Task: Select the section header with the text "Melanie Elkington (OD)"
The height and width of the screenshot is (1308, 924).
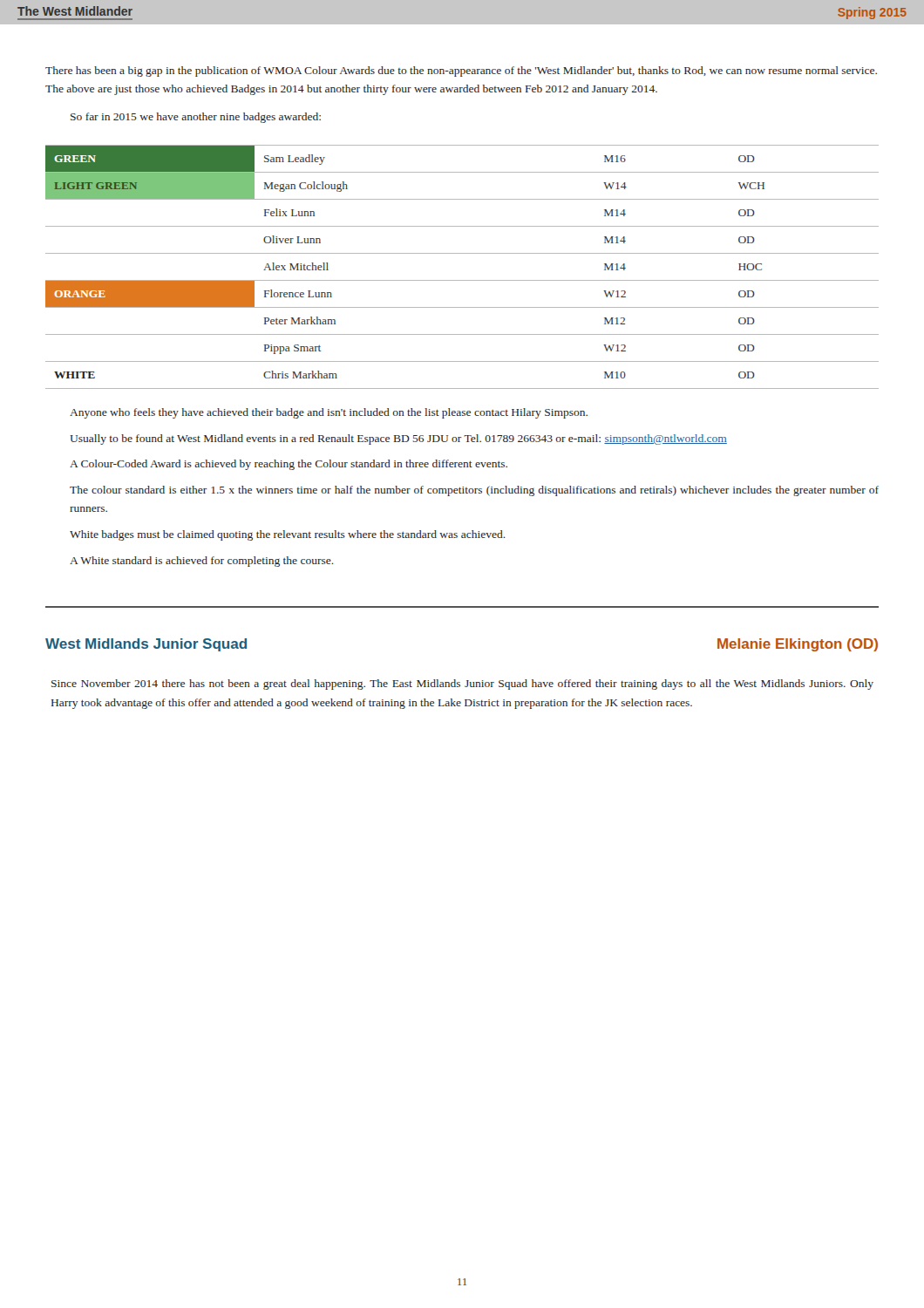Action: [x=798, y=644]
